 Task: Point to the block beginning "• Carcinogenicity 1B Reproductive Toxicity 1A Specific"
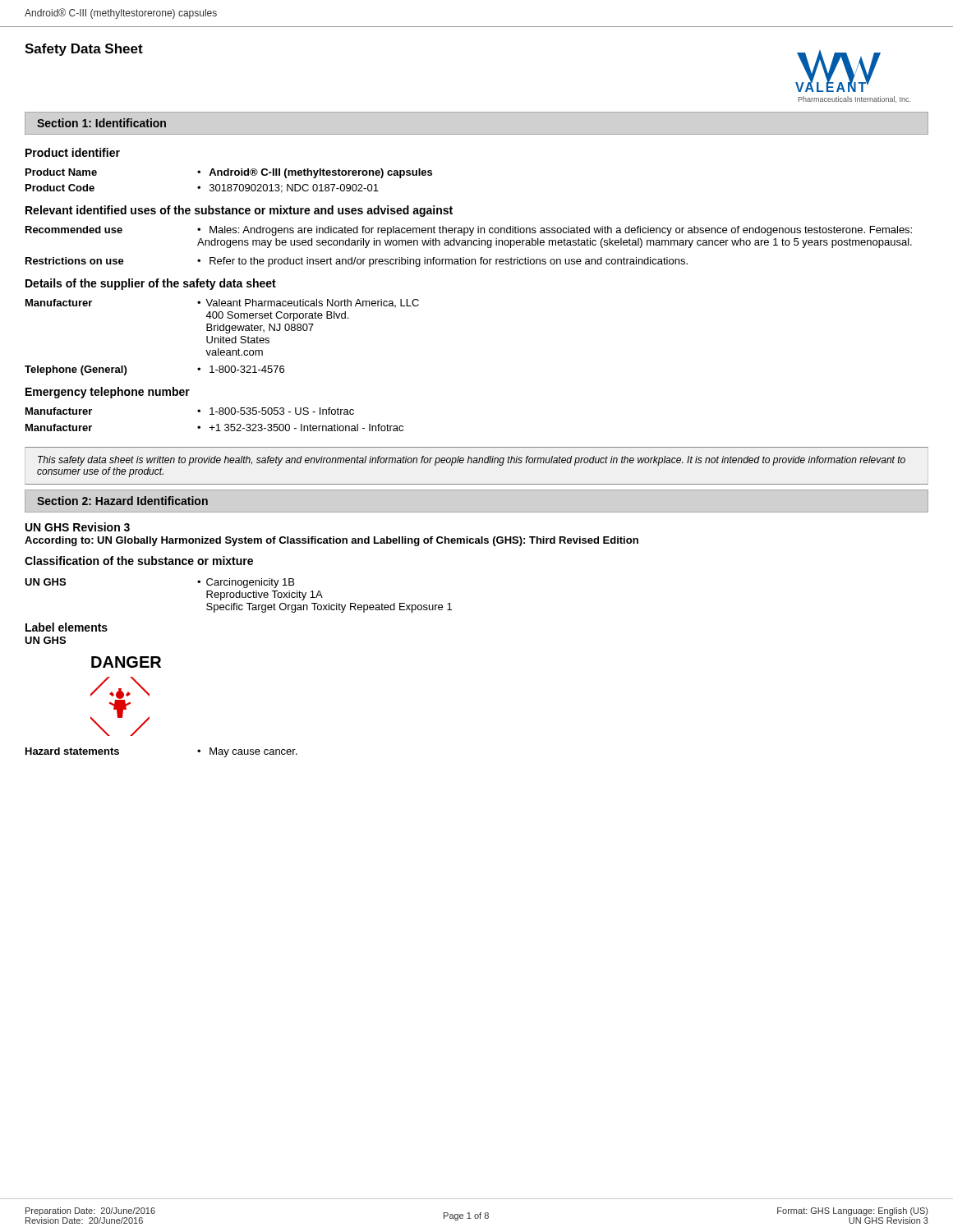(x=246, y=583)
